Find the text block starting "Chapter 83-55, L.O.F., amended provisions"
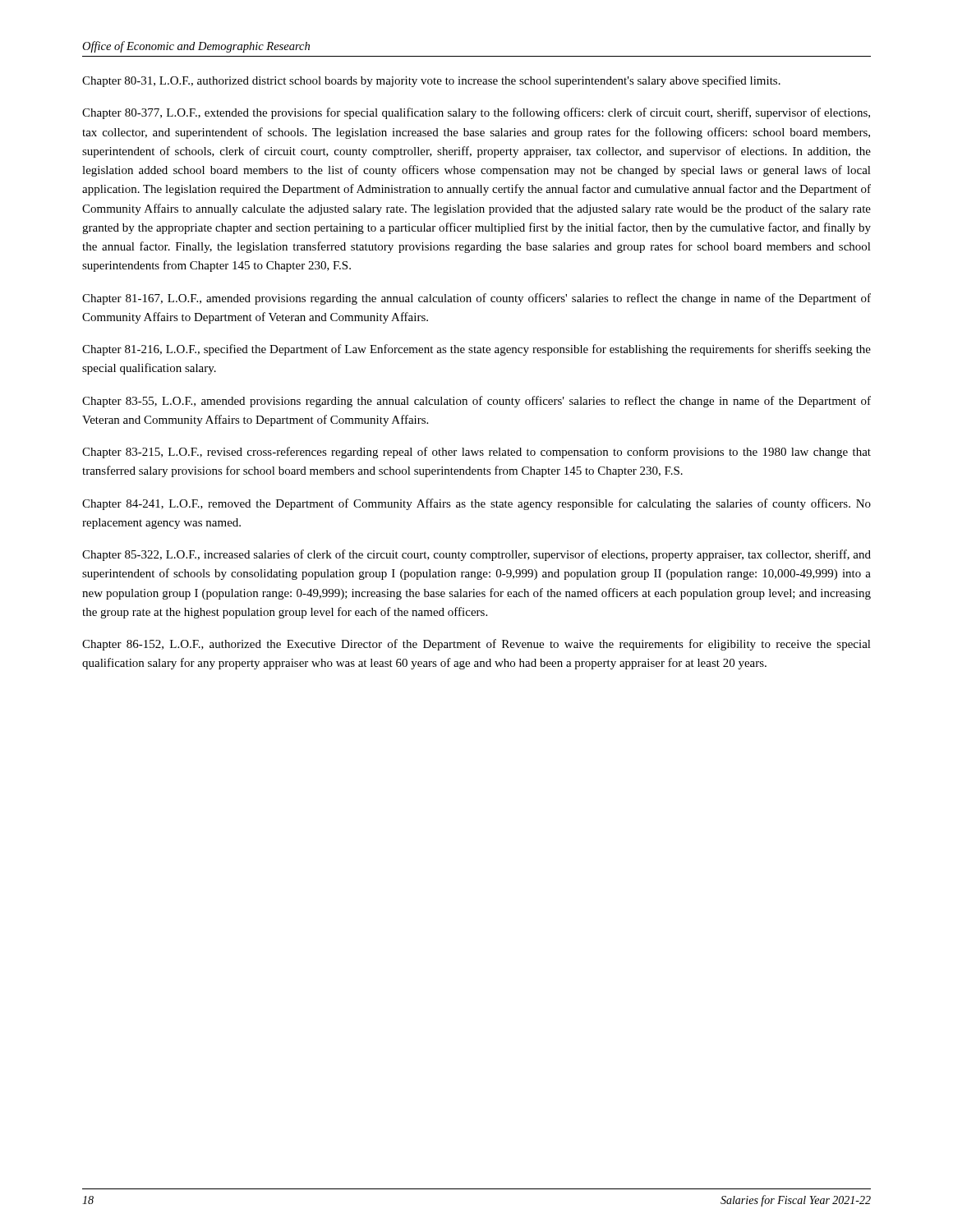953x1232 pixels. (476, 410)
